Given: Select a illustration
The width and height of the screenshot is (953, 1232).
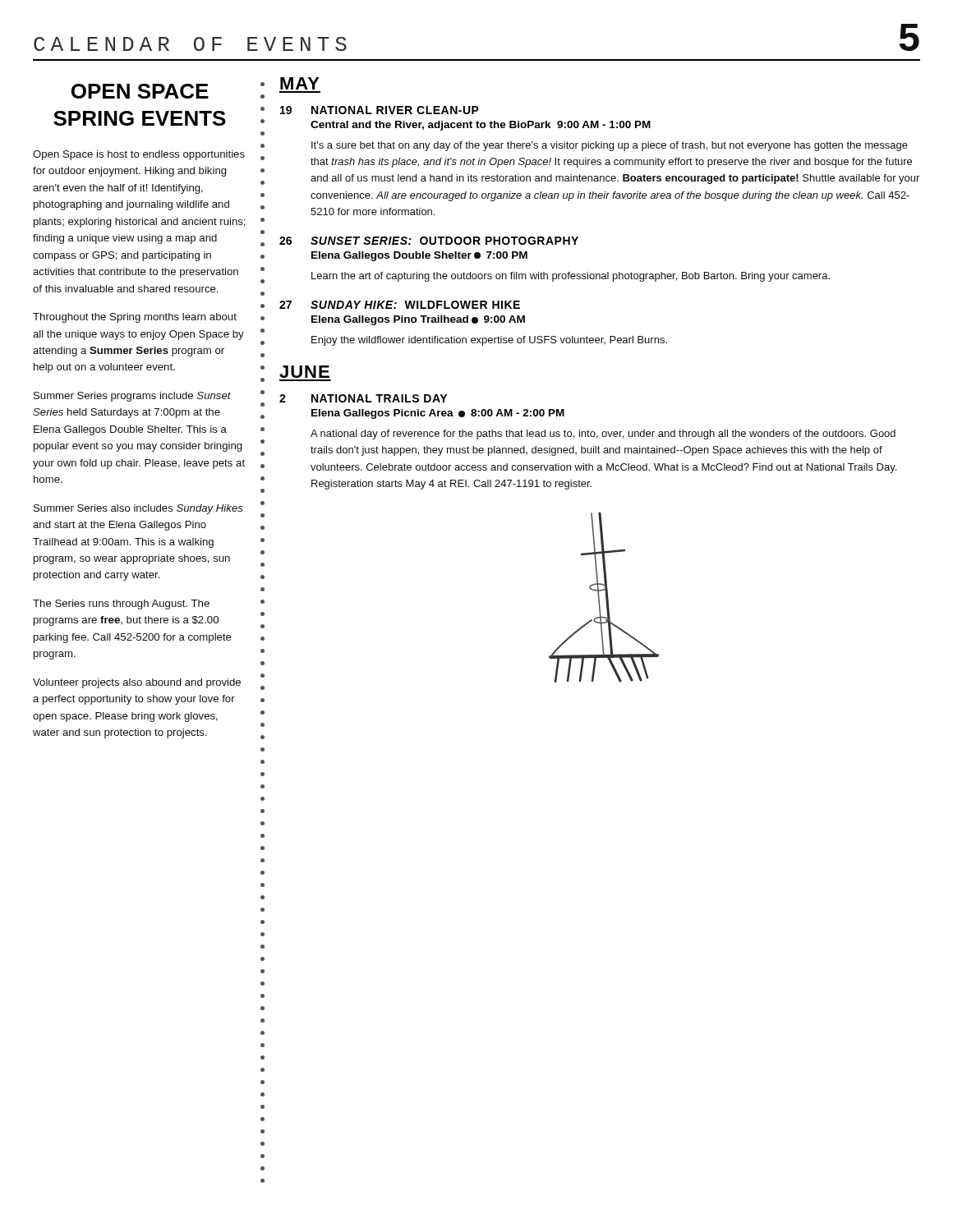Looking at the screenshot, I should [600, 599].
